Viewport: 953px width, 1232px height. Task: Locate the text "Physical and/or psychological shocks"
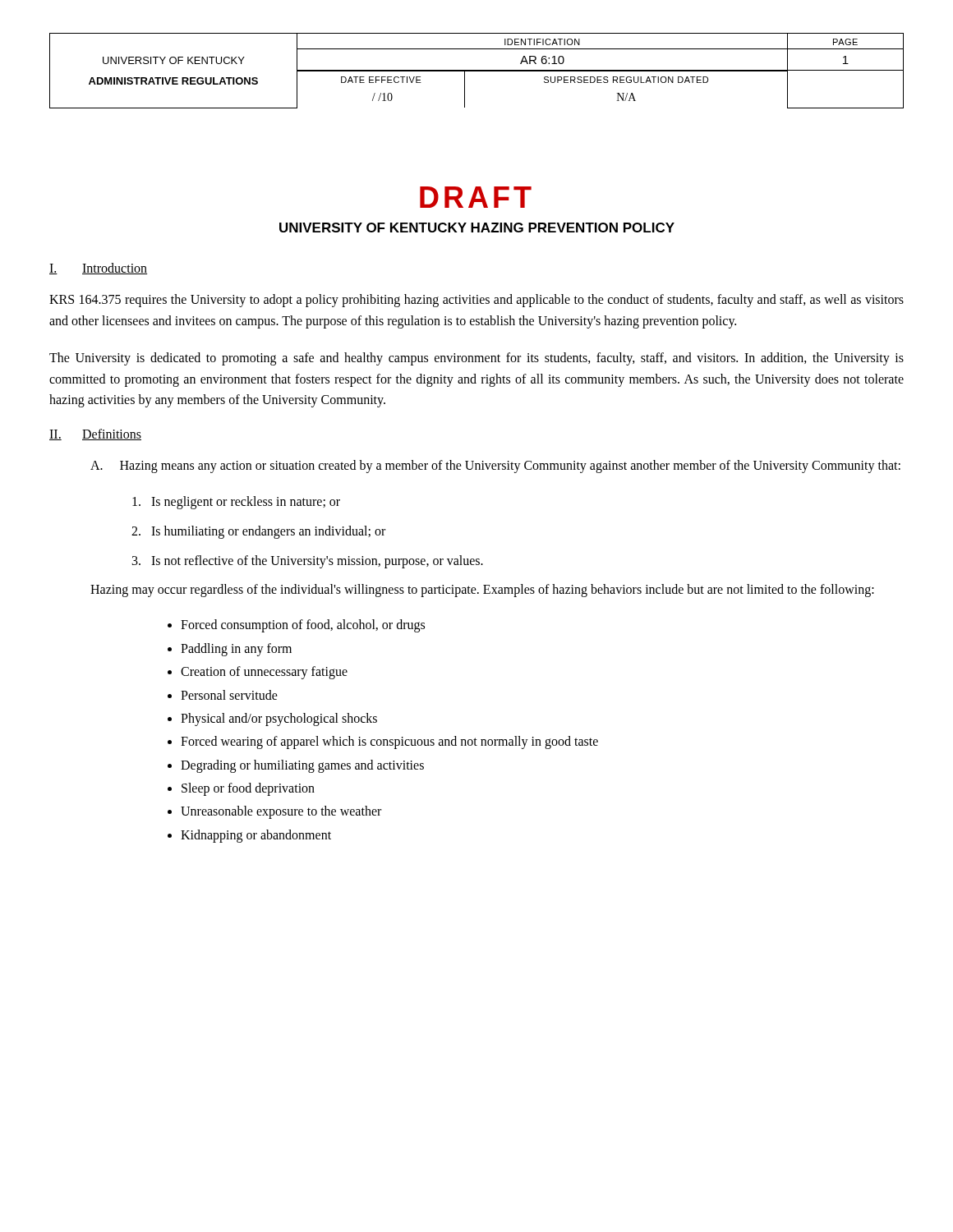[x=279, y=718]
